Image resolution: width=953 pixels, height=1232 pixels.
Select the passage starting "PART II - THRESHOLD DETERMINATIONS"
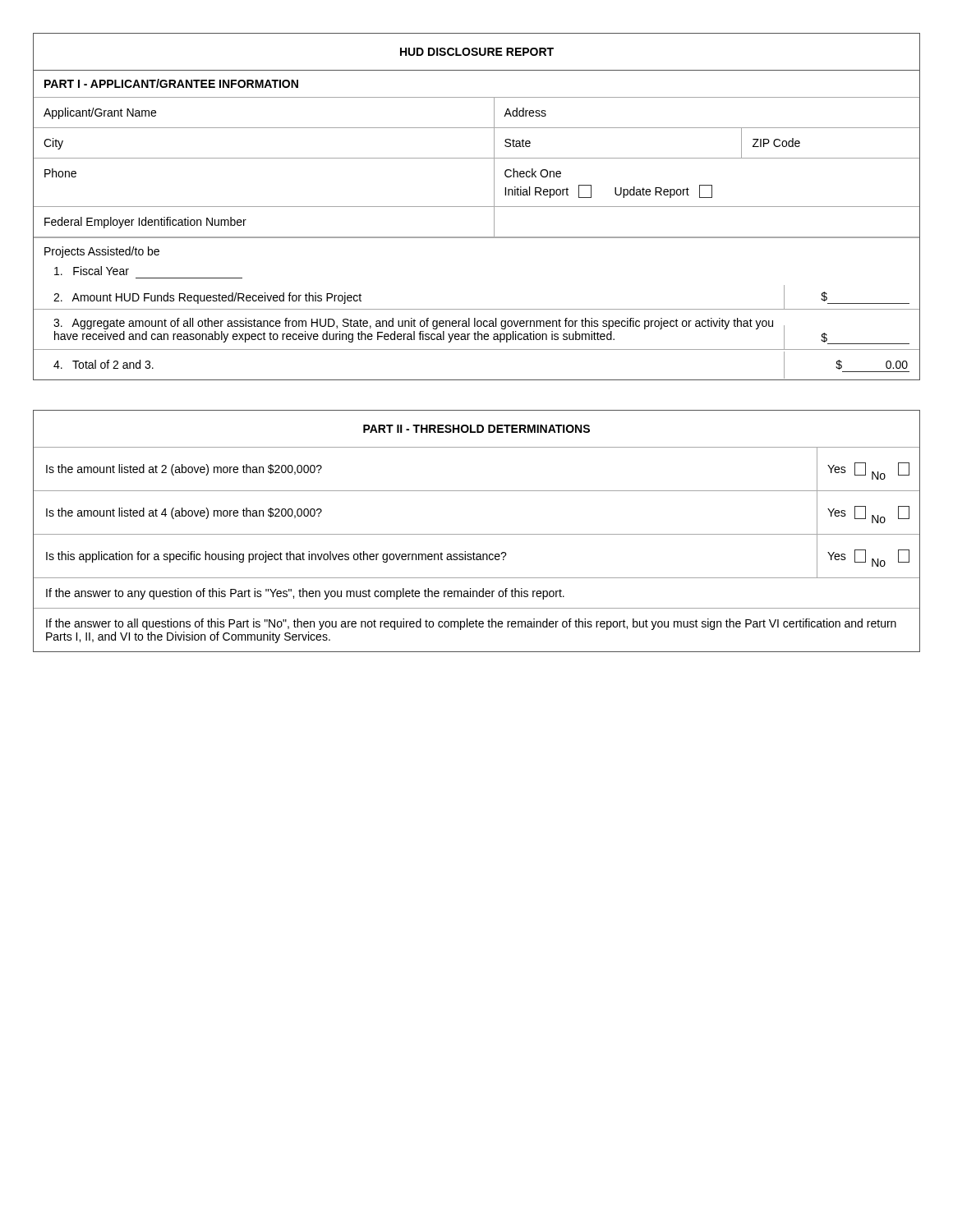coord(476,429)
